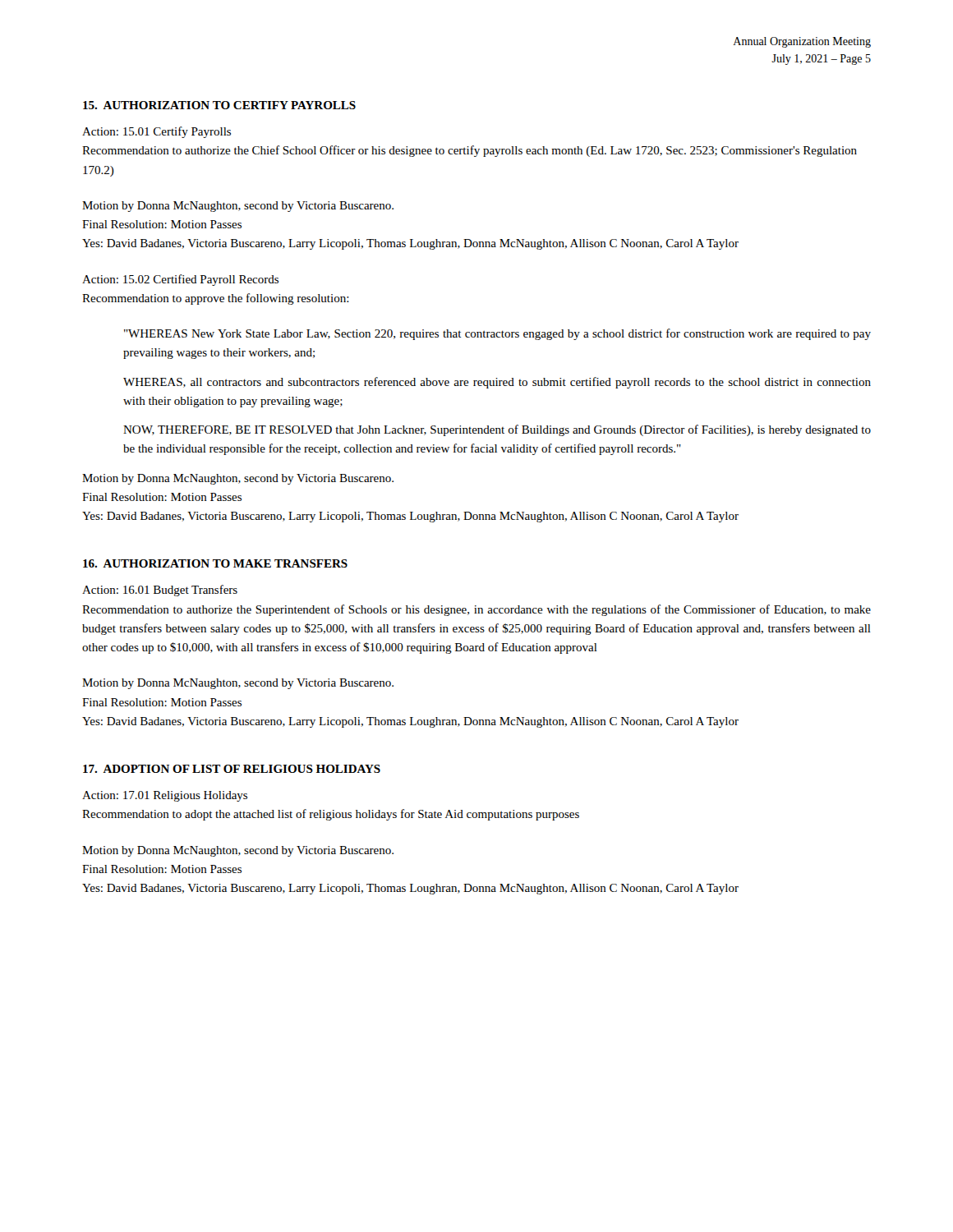The width and height of the screenshot is (953, 1232).
Task: Point to the region starting "17. ADOPTION OF LIST OF RELIGIOUS"
Action: click(231, 769)
